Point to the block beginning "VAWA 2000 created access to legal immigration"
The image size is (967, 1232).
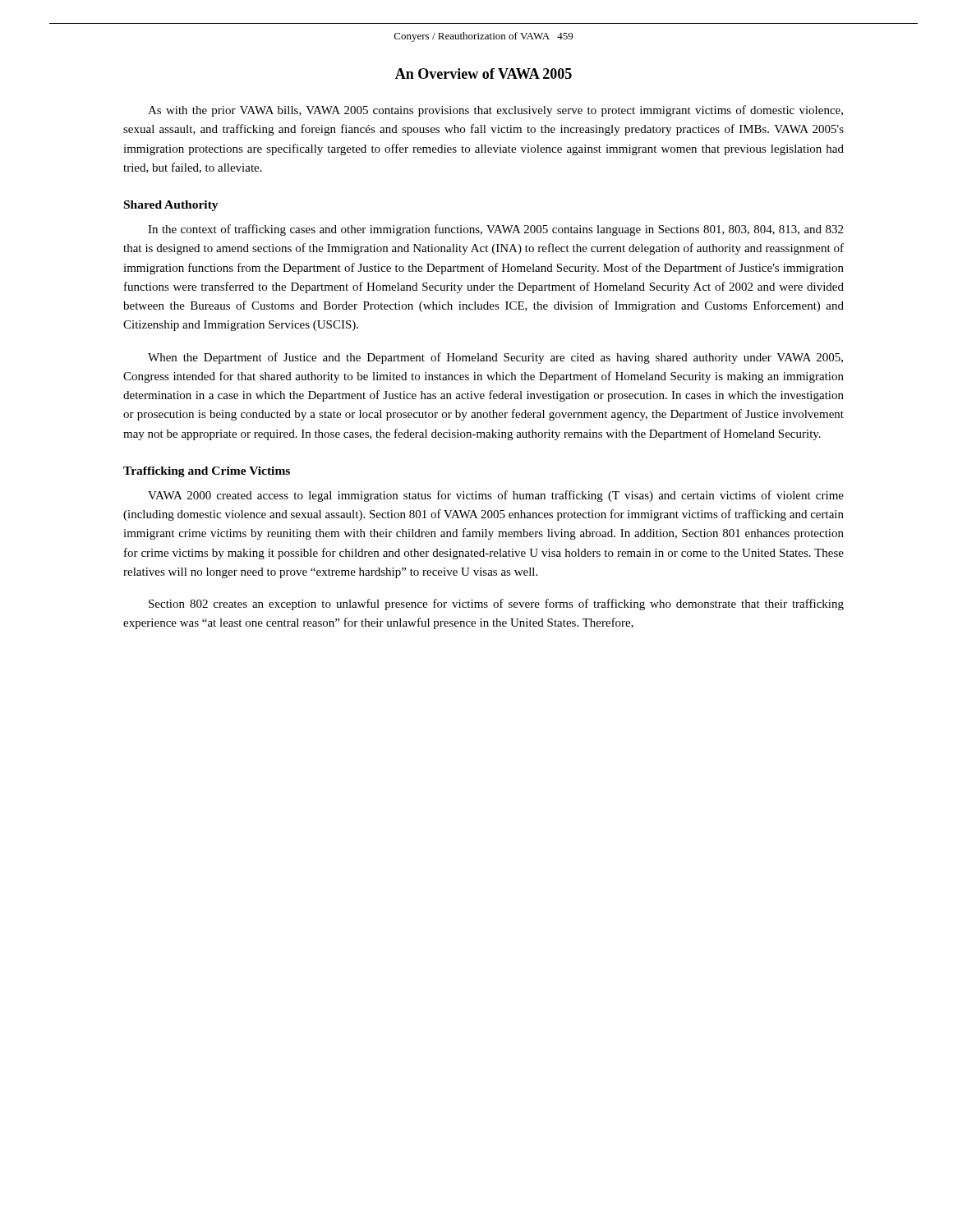pos(484,533)
